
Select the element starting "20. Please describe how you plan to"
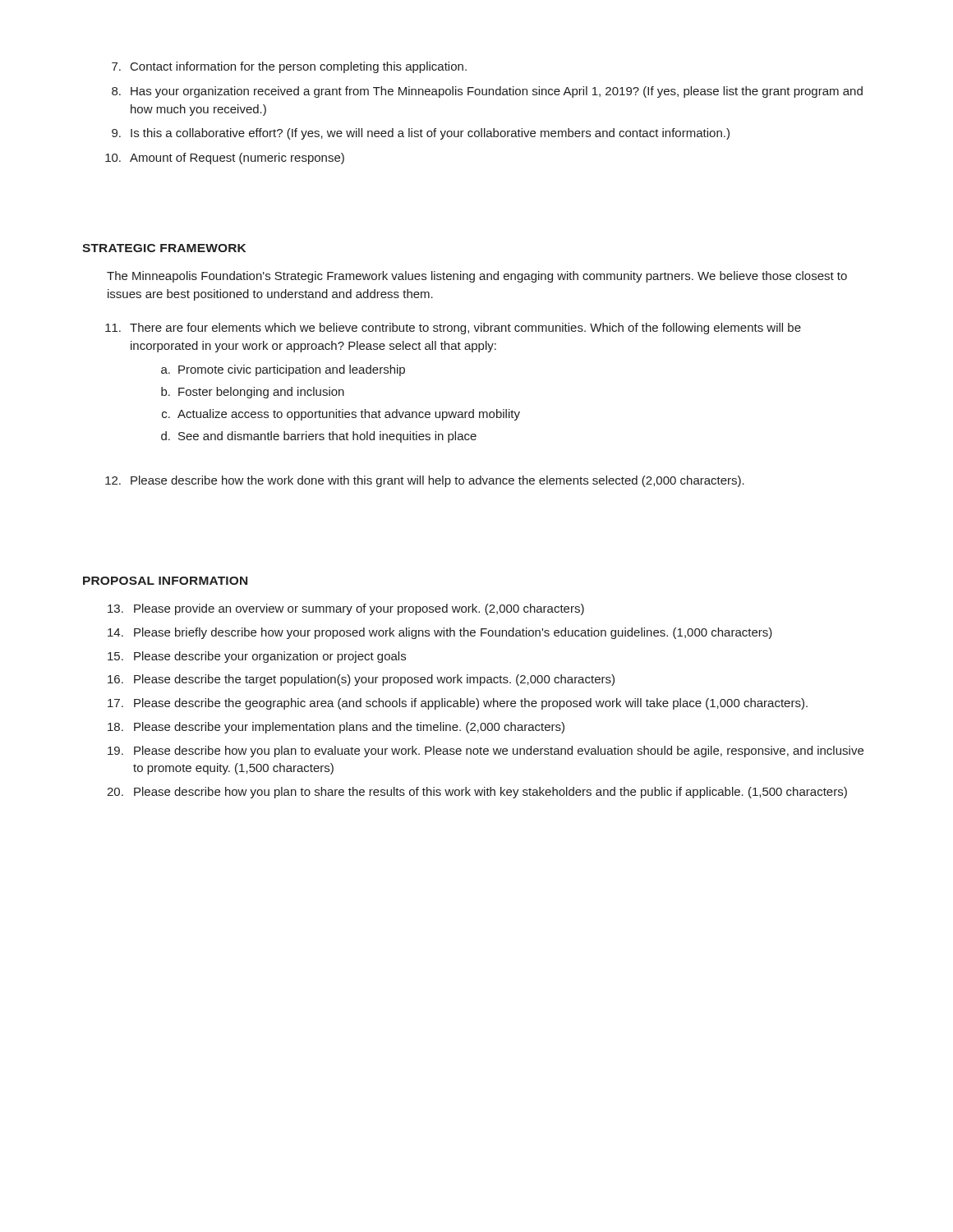489,792
